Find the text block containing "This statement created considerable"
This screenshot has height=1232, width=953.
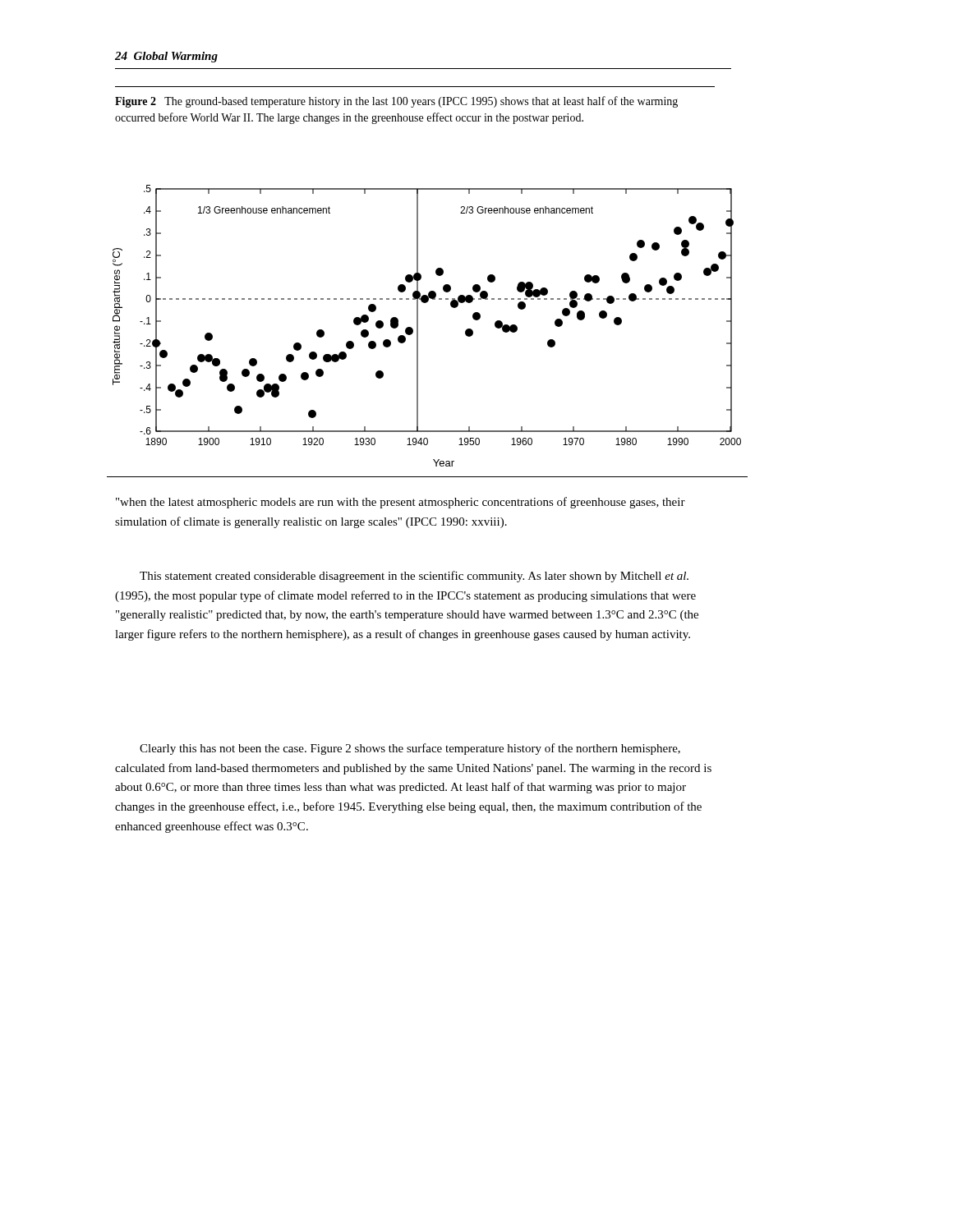(x=415, y=606)
